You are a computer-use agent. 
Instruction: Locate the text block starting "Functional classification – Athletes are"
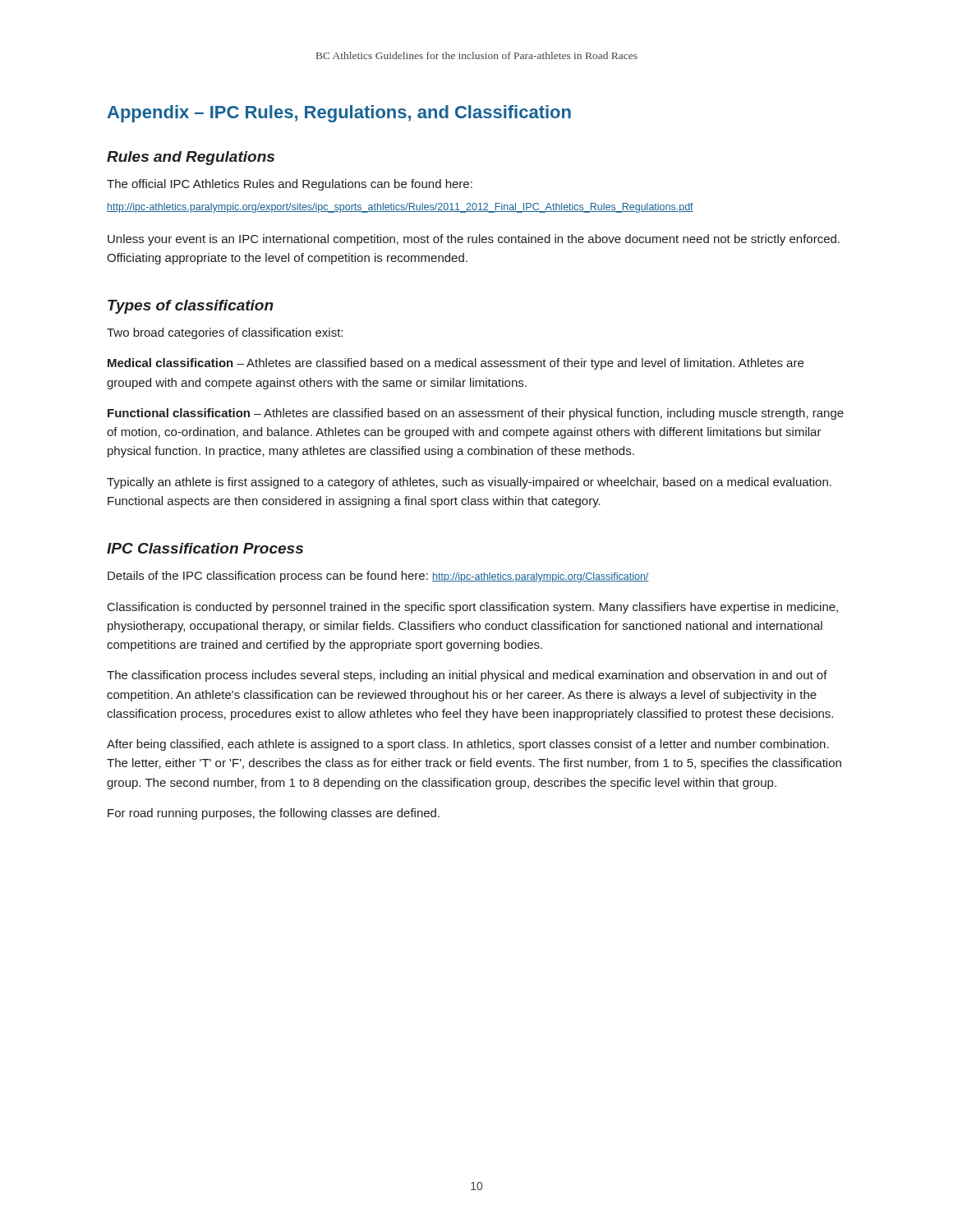476,432
